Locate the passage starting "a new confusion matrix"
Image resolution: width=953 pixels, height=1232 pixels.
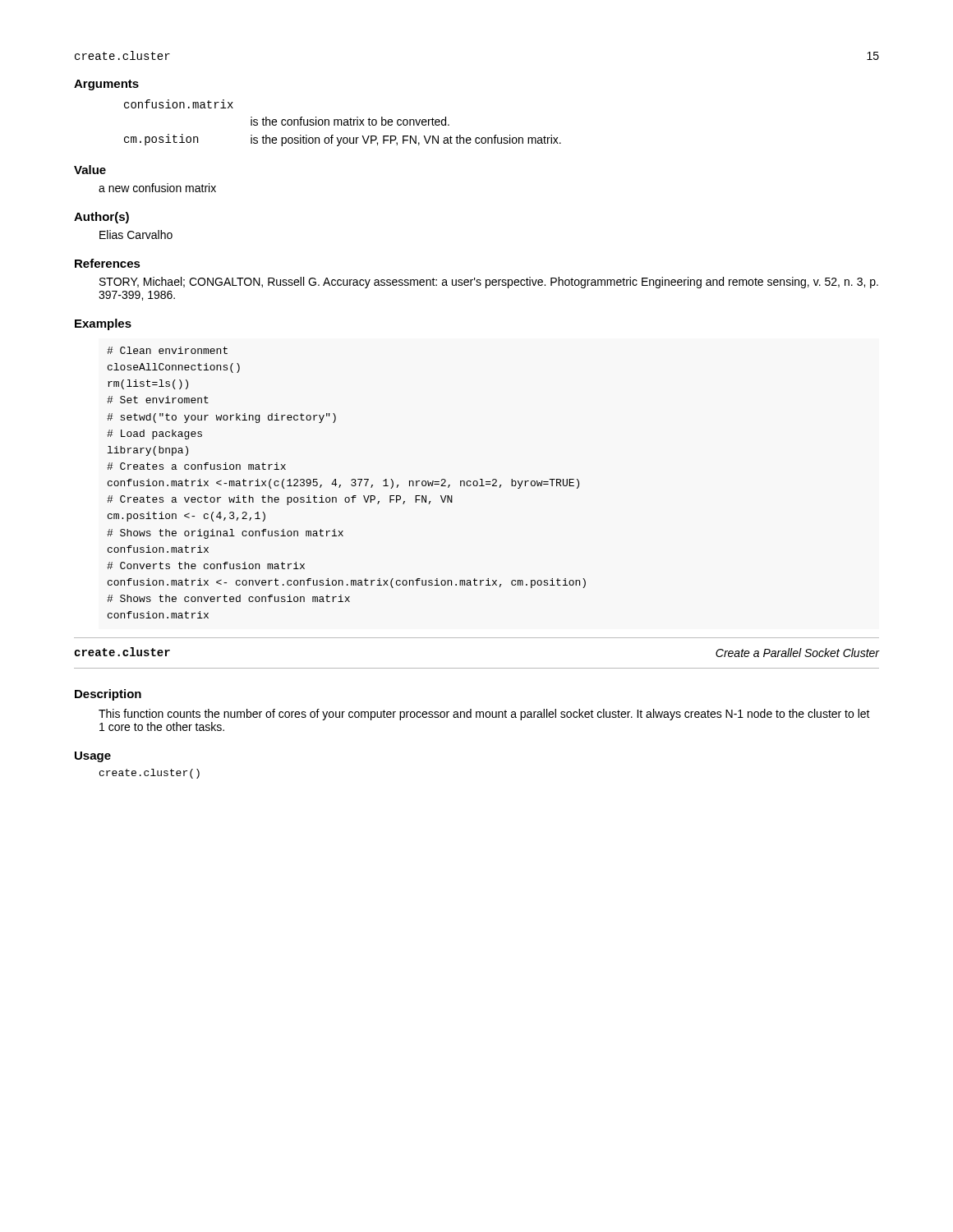(157, 188)
